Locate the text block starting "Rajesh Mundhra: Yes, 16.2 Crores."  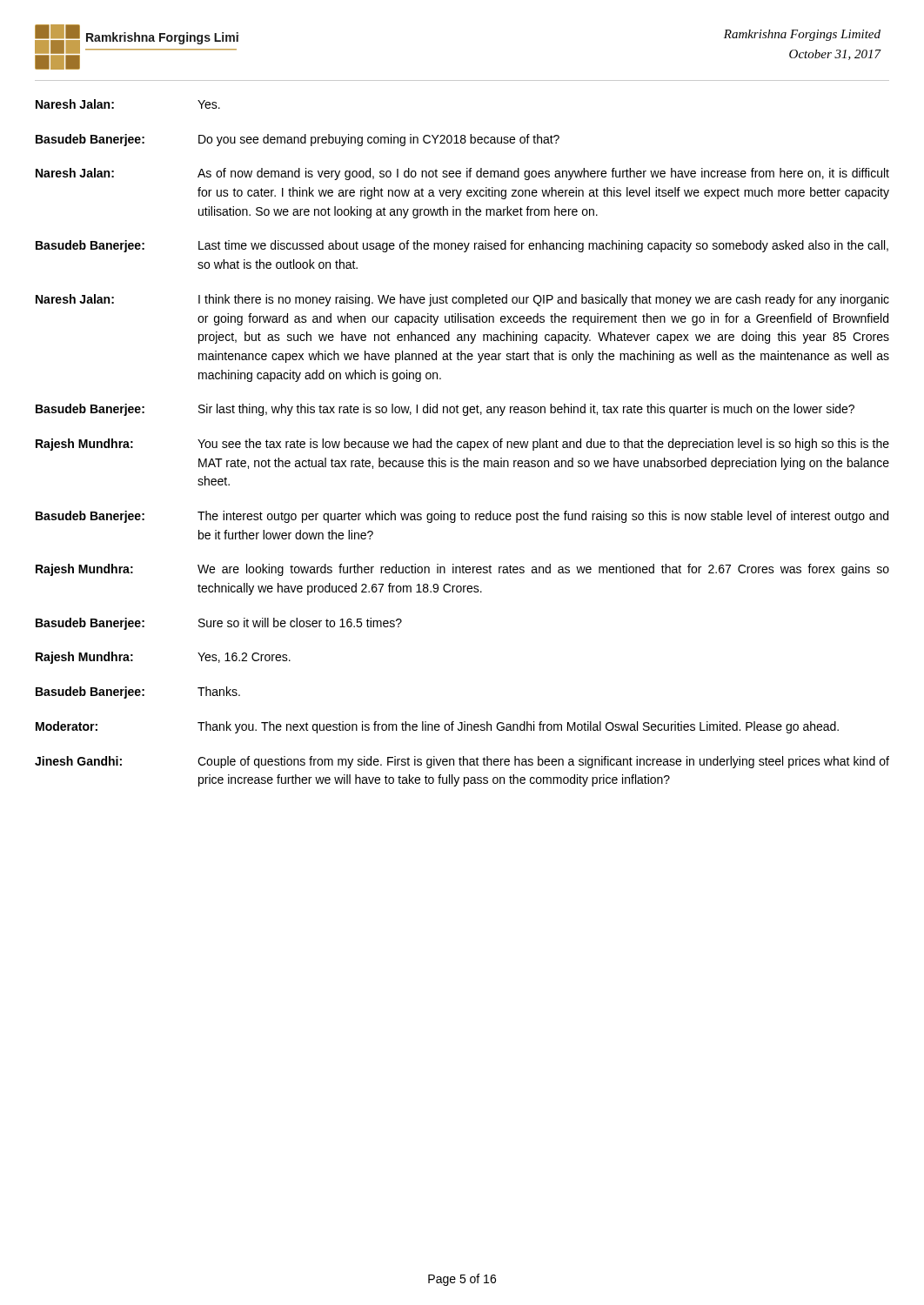tap(83, 658)
